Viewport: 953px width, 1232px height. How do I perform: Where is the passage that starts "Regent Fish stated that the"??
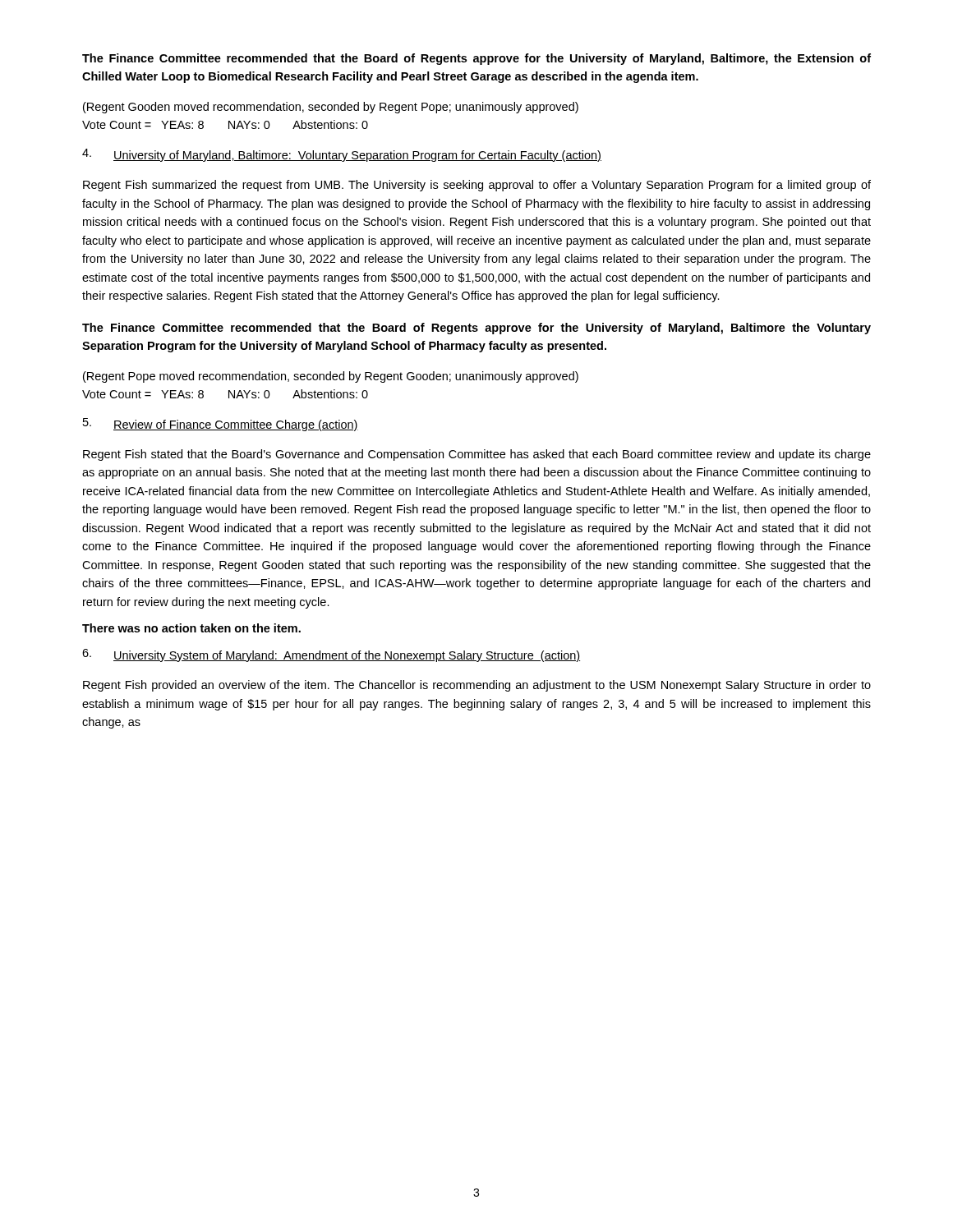coord(476,528)
